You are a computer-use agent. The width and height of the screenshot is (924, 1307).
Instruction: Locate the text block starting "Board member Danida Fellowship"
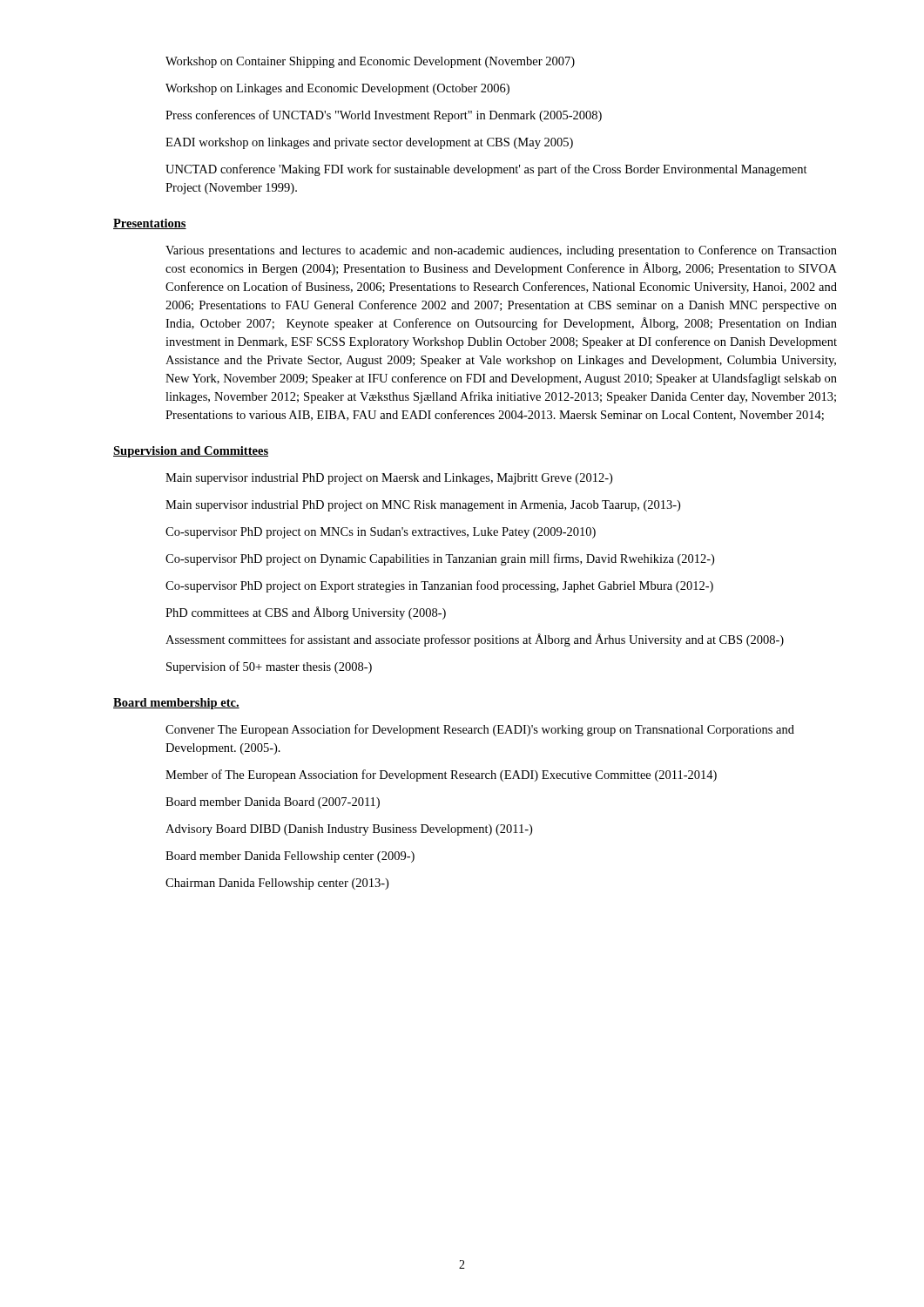[290, 856]
